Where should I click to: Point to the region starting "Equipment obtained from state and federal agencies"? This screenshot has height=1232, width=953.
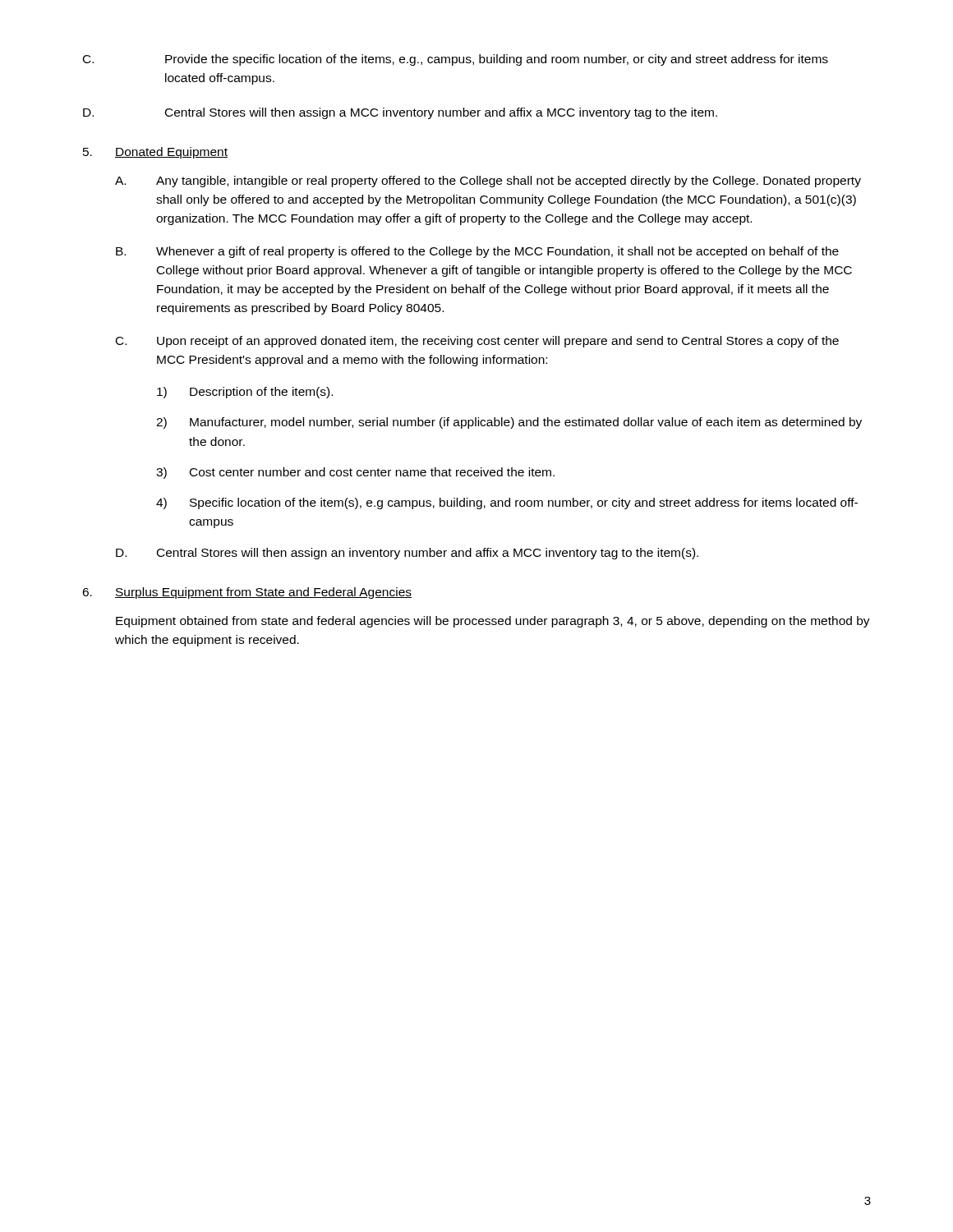(492, 630)
